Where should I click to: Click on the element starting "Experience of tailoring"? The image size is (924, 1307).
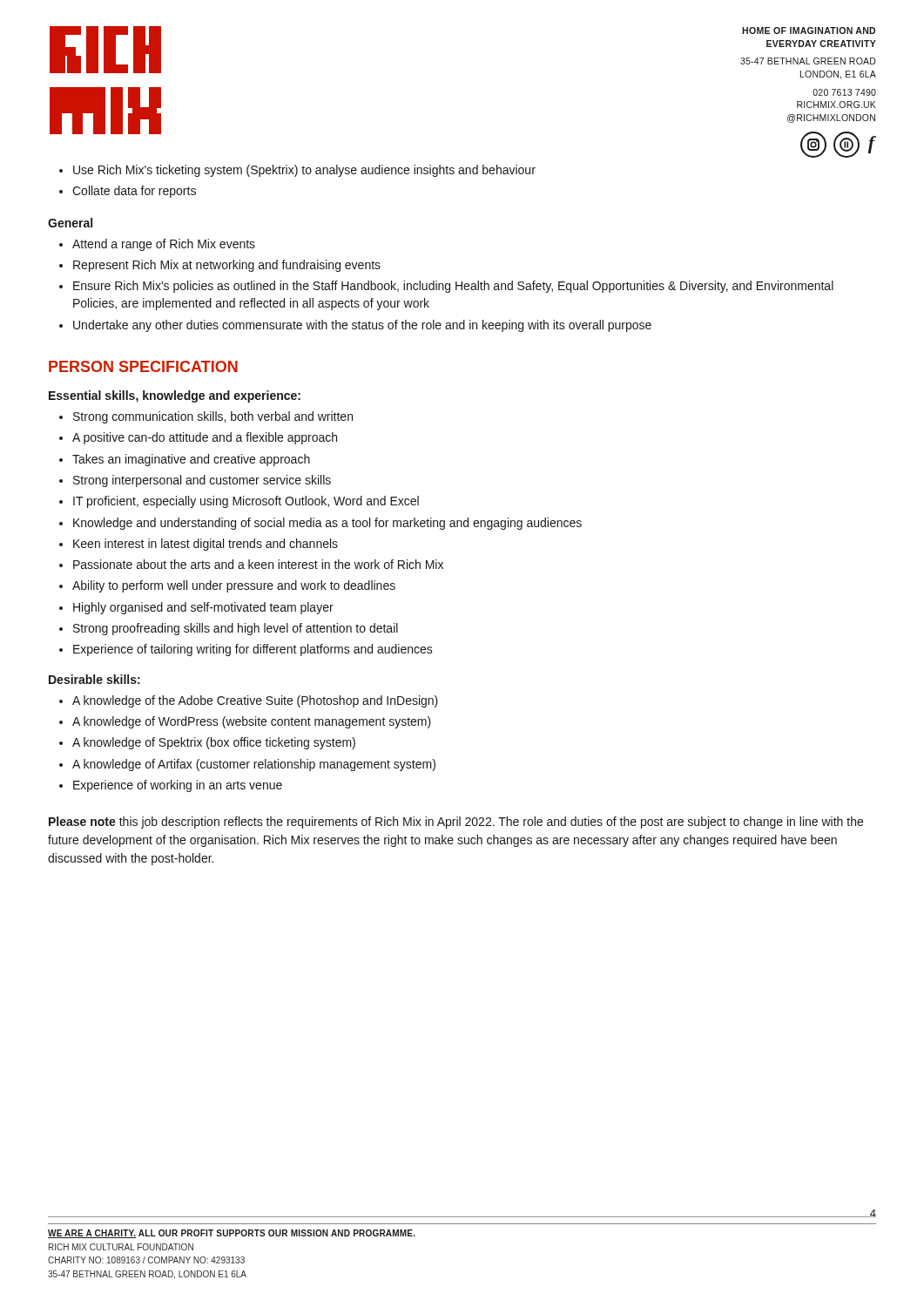(x=246, y=650)
